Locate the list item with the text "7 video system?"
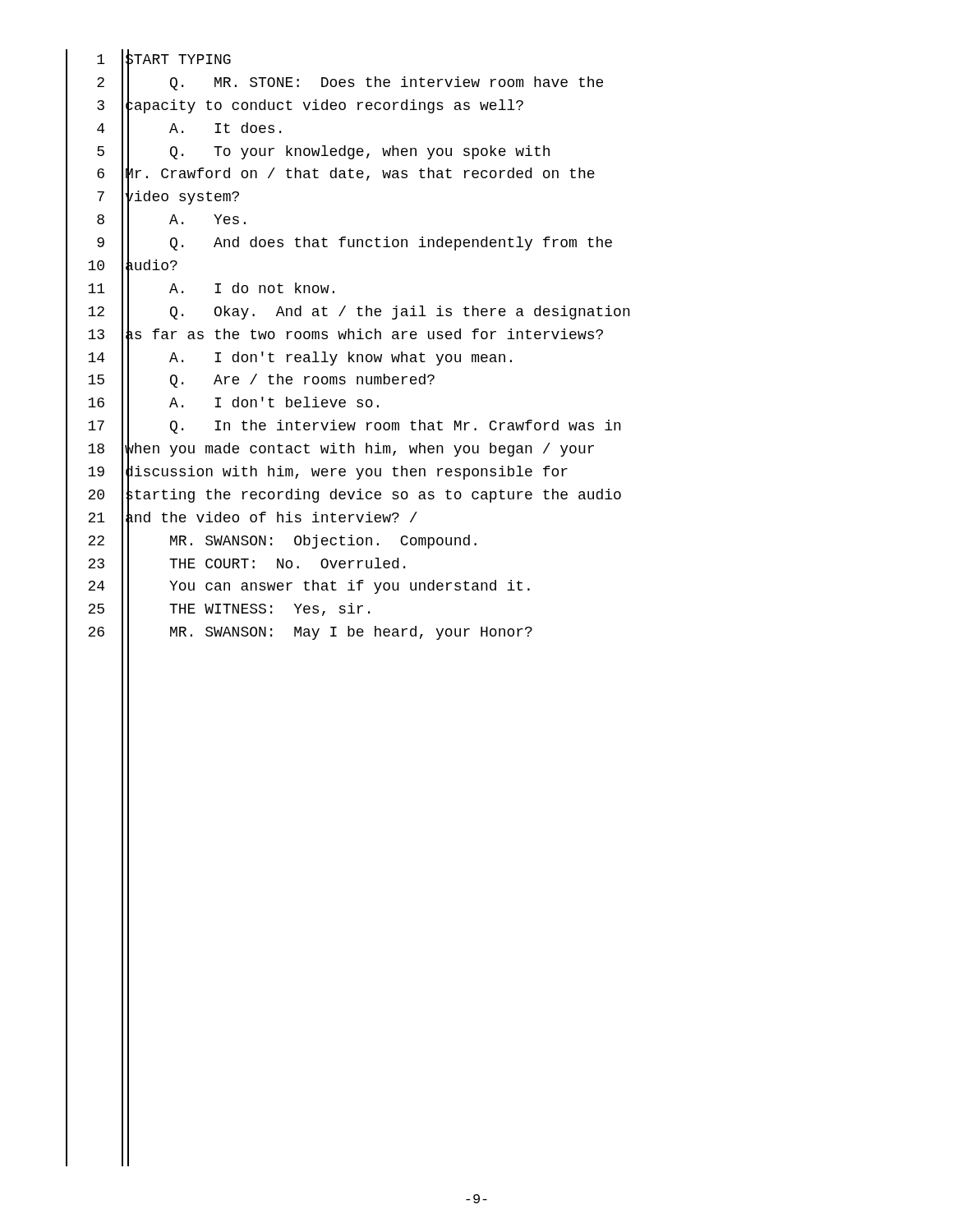The width and height of the screenshot is (953, 1232). click(x=152, y=198)
